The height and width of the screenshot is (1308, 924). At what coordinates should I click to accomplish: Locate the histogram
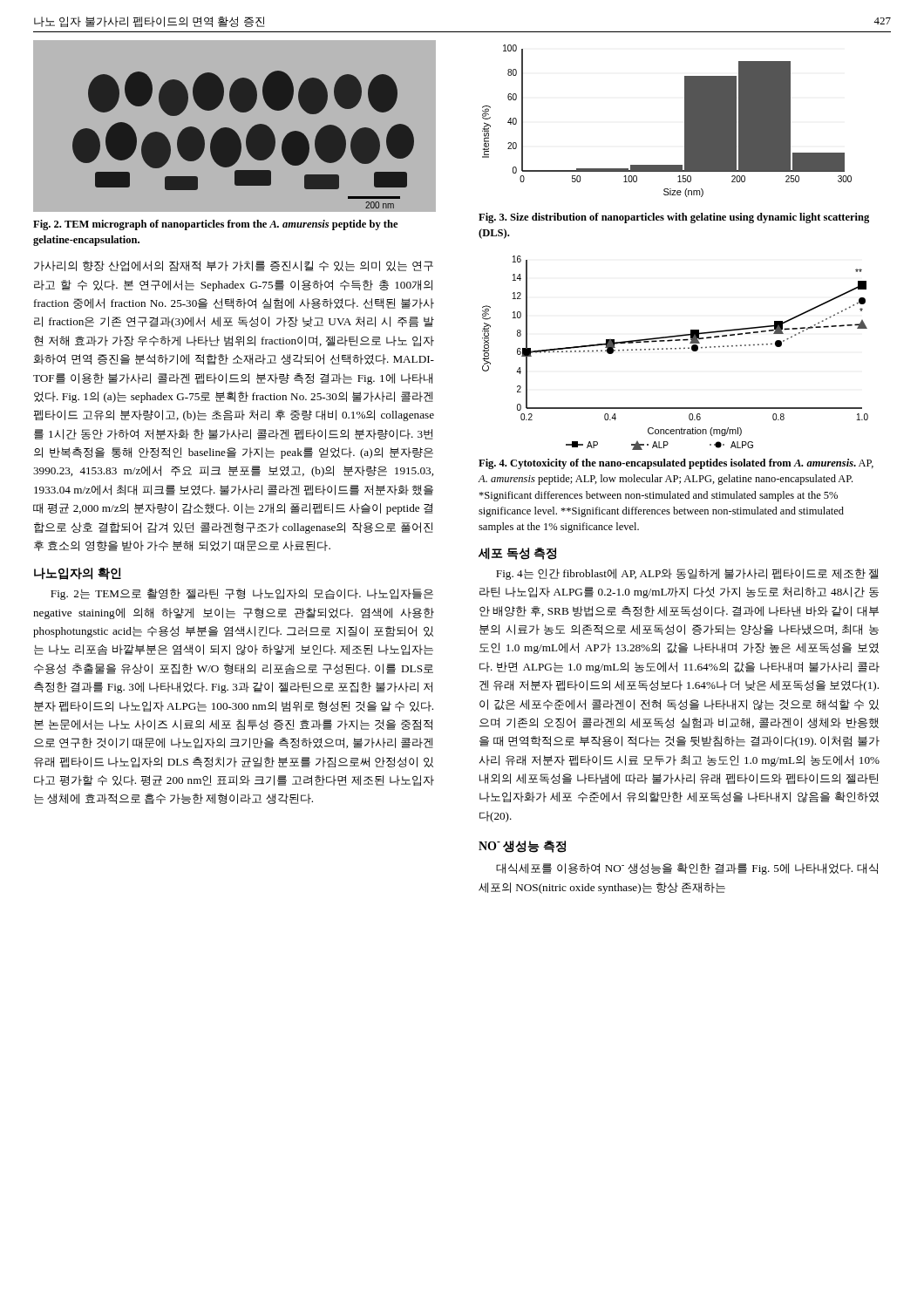679,123
